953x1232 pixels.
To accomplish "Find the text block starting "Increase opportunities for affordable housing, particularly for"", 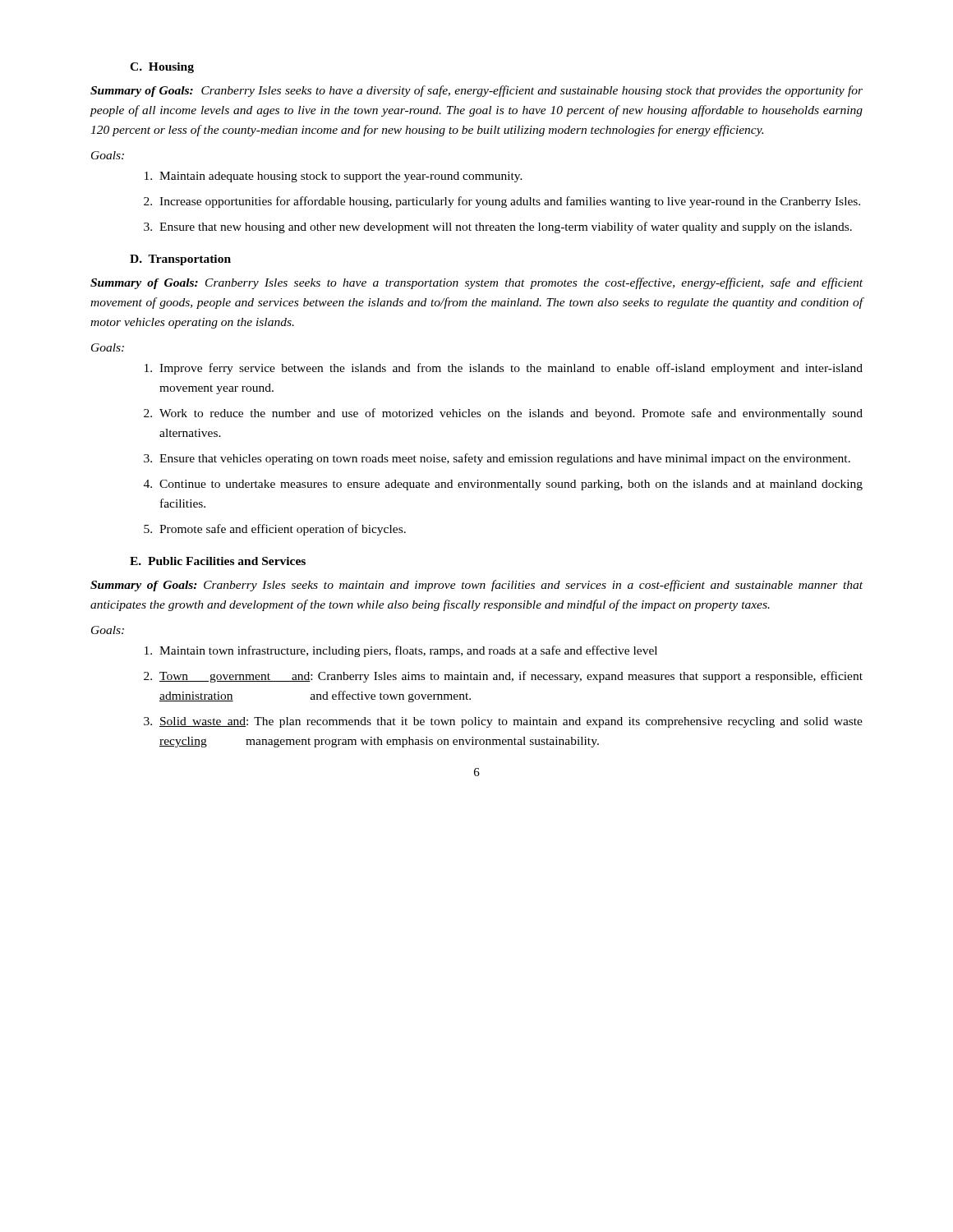I will pyautogui.click(x=510, y=201).
